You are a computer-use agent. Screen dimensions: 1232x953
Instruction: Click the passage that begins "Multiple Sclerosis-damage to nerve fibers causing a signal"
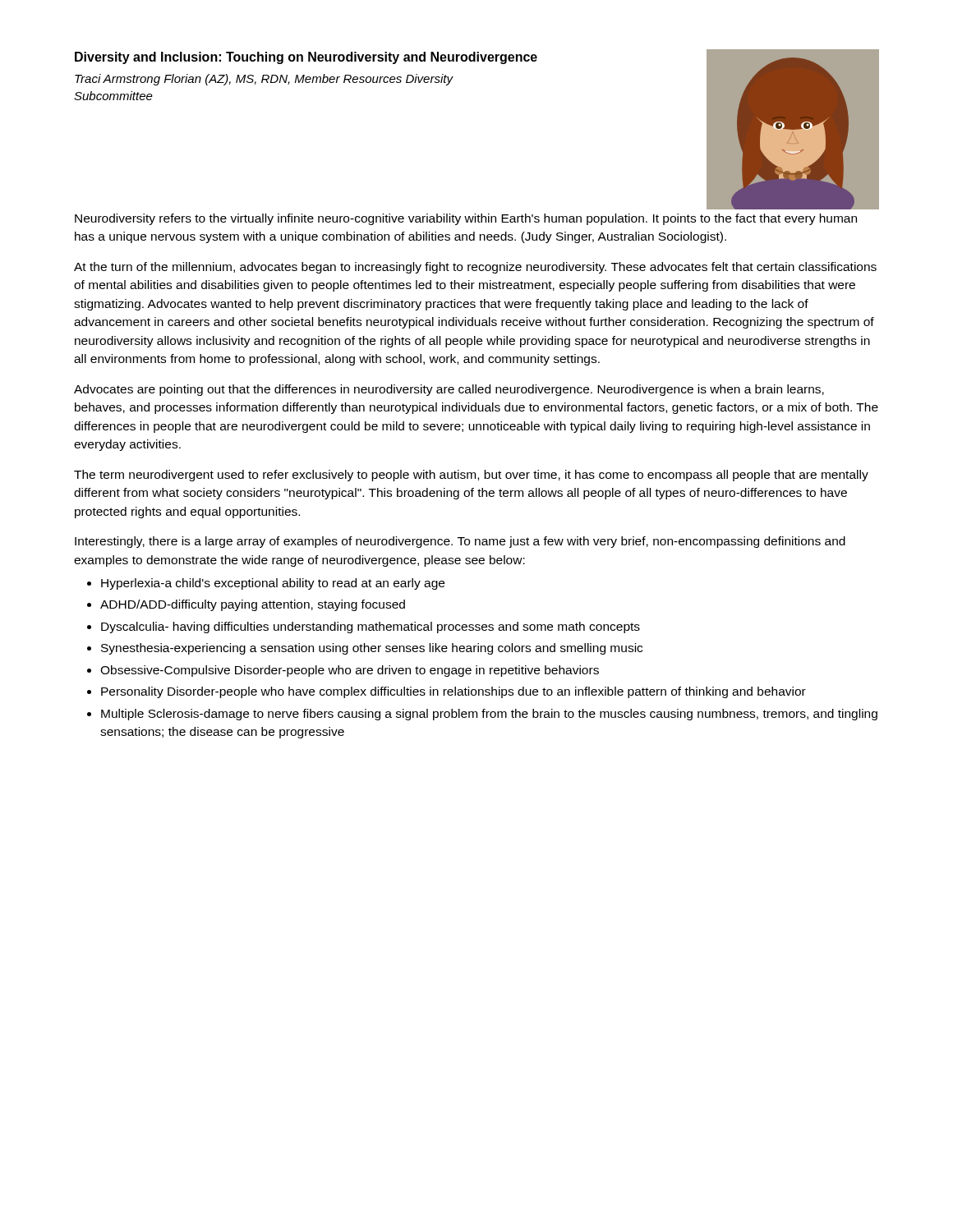490,723
